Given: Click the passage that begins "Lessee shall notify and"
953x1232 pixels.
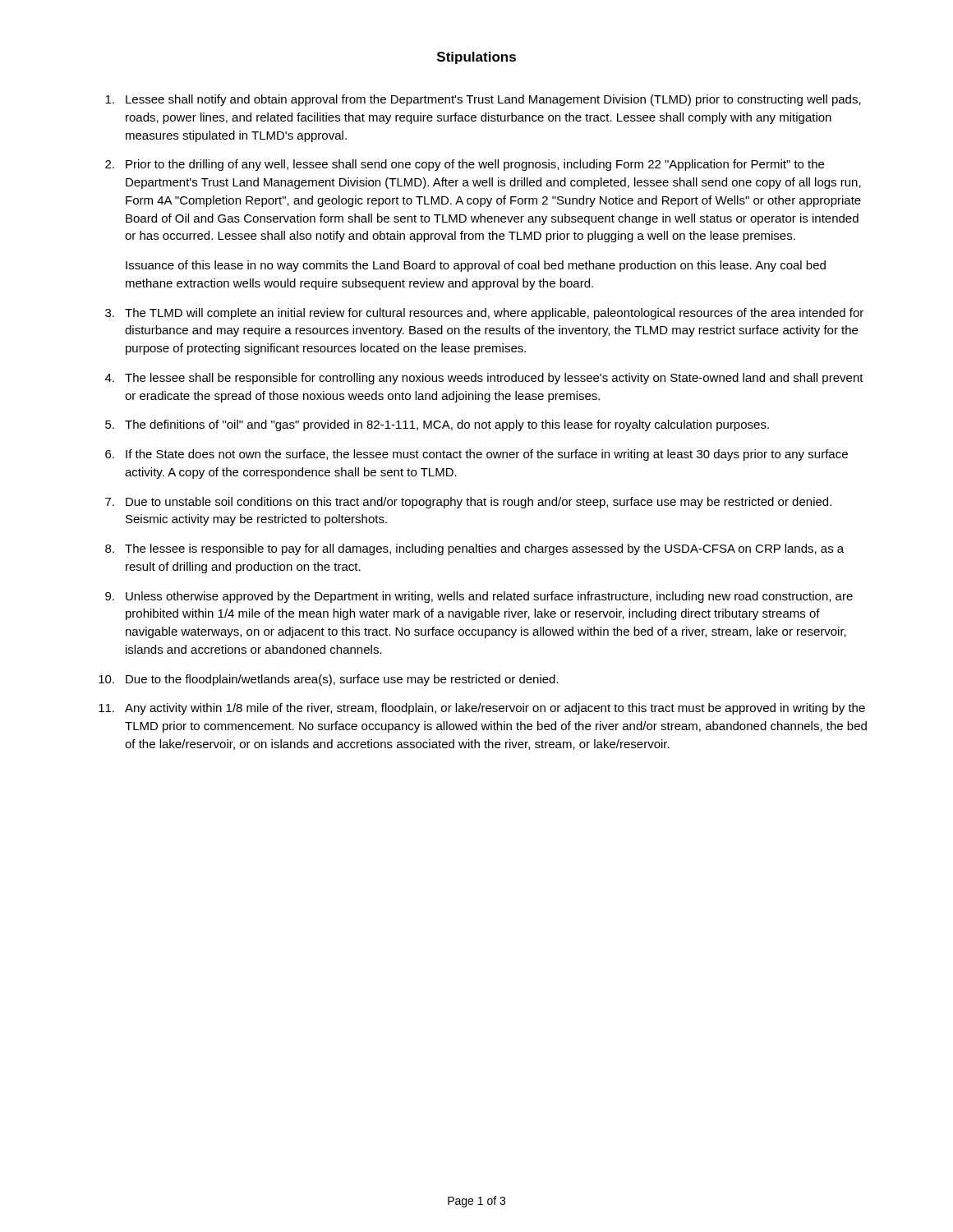Looking at the screenshot, I should pyautogui.click(x=476, y=117).
